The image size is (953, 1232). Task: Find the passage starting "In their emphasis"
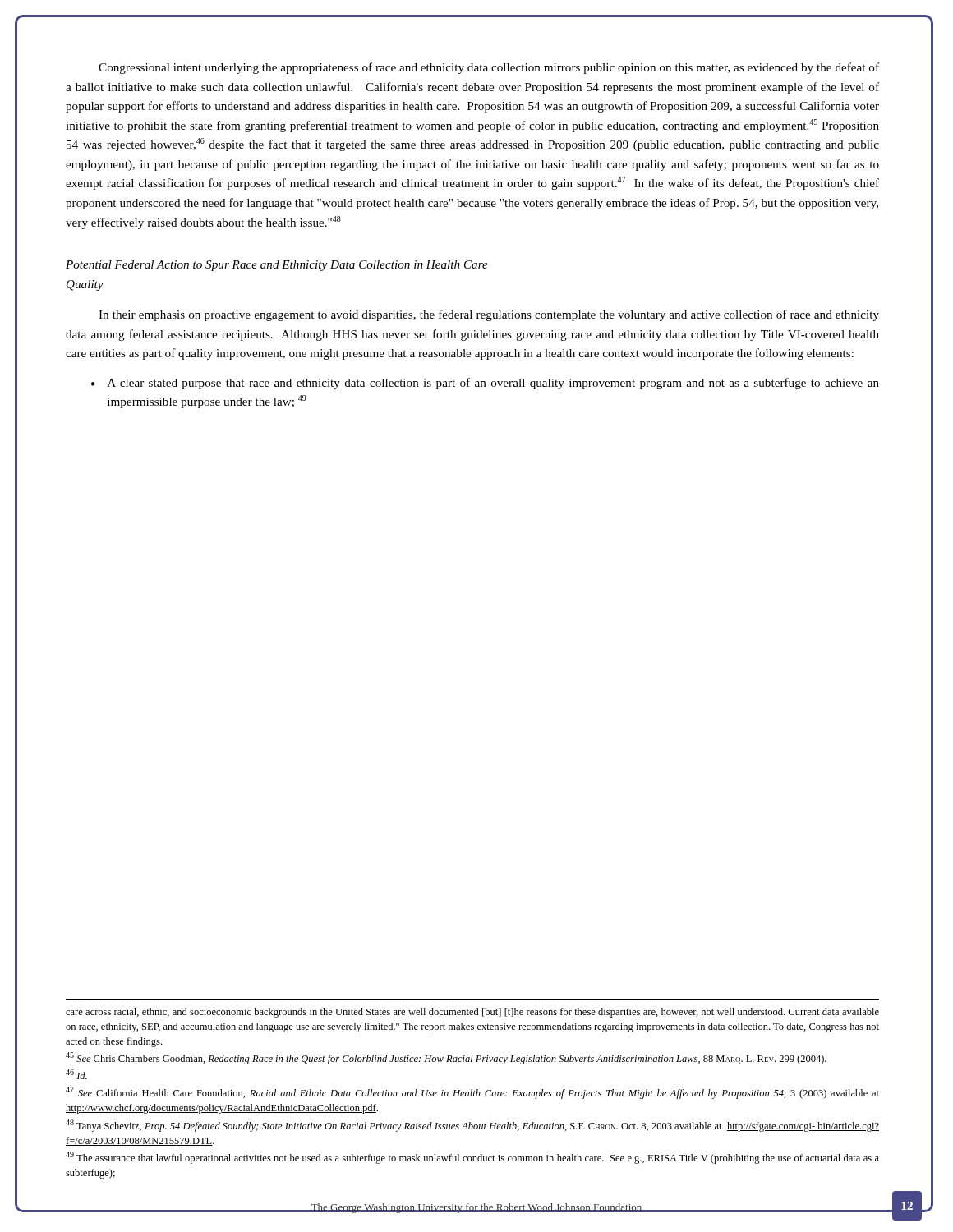coord(472,334)
